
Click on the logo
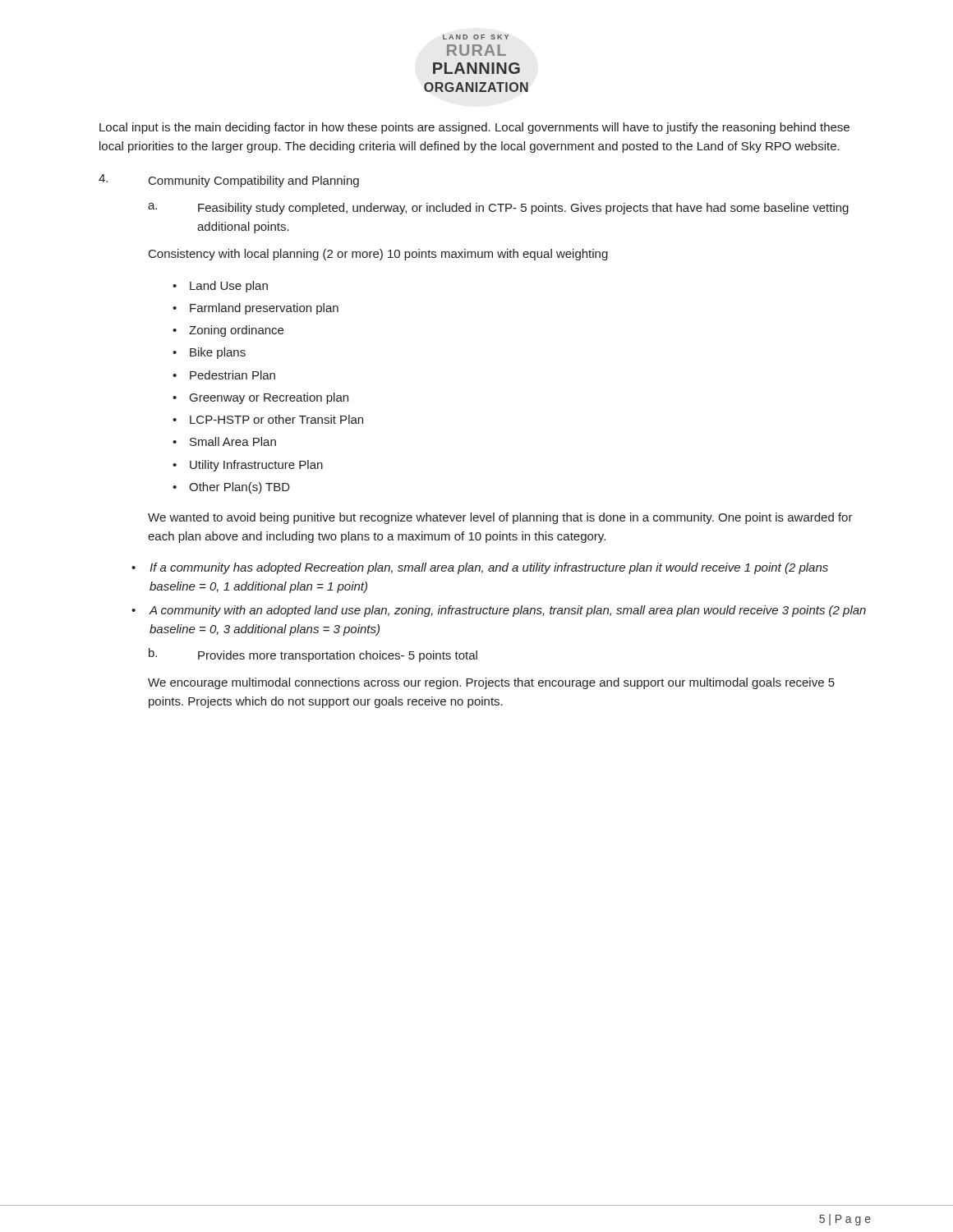476,55
